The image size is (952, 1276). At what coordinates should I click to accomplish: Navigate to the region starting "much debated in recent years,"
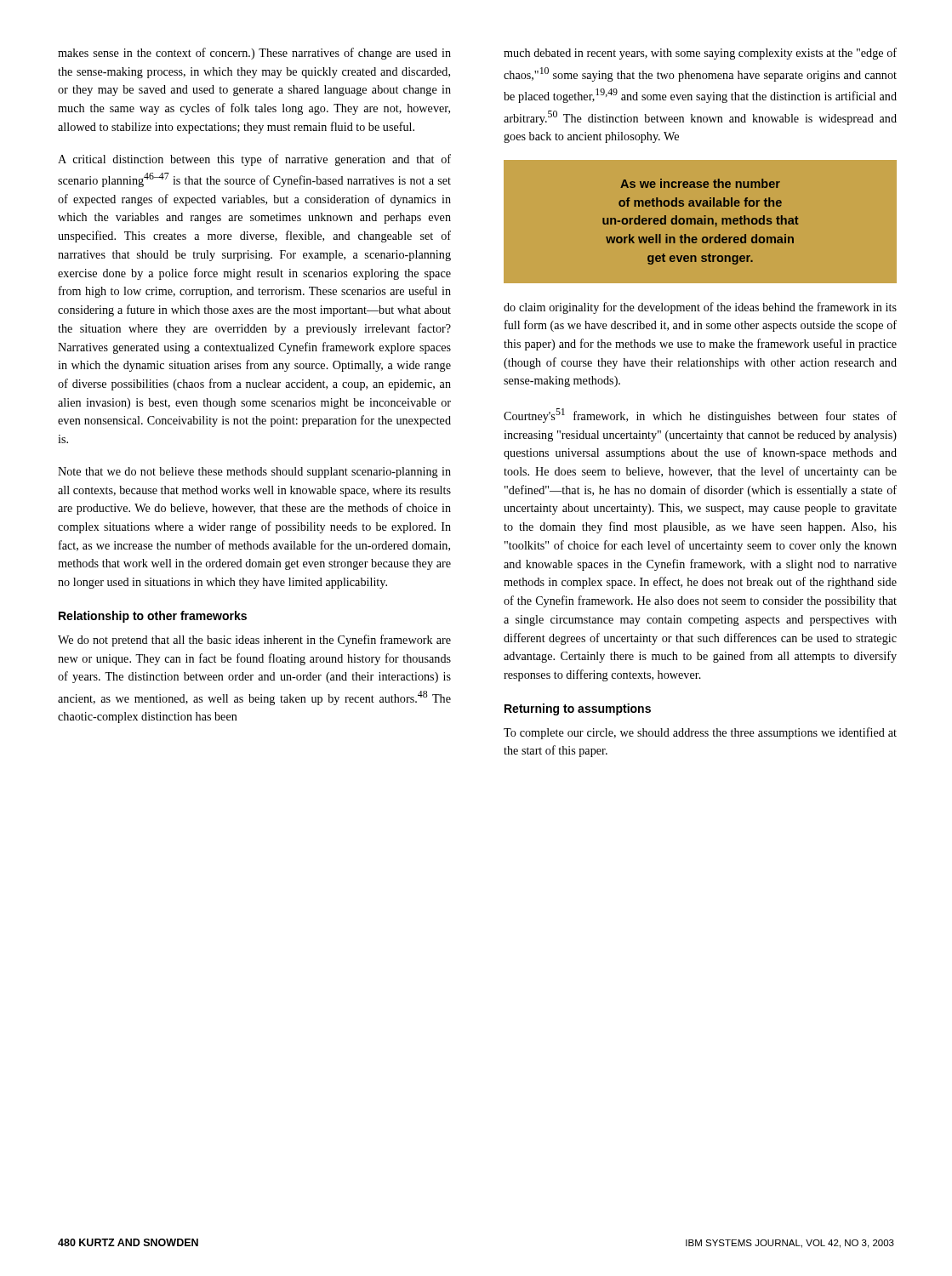(700, 94)
